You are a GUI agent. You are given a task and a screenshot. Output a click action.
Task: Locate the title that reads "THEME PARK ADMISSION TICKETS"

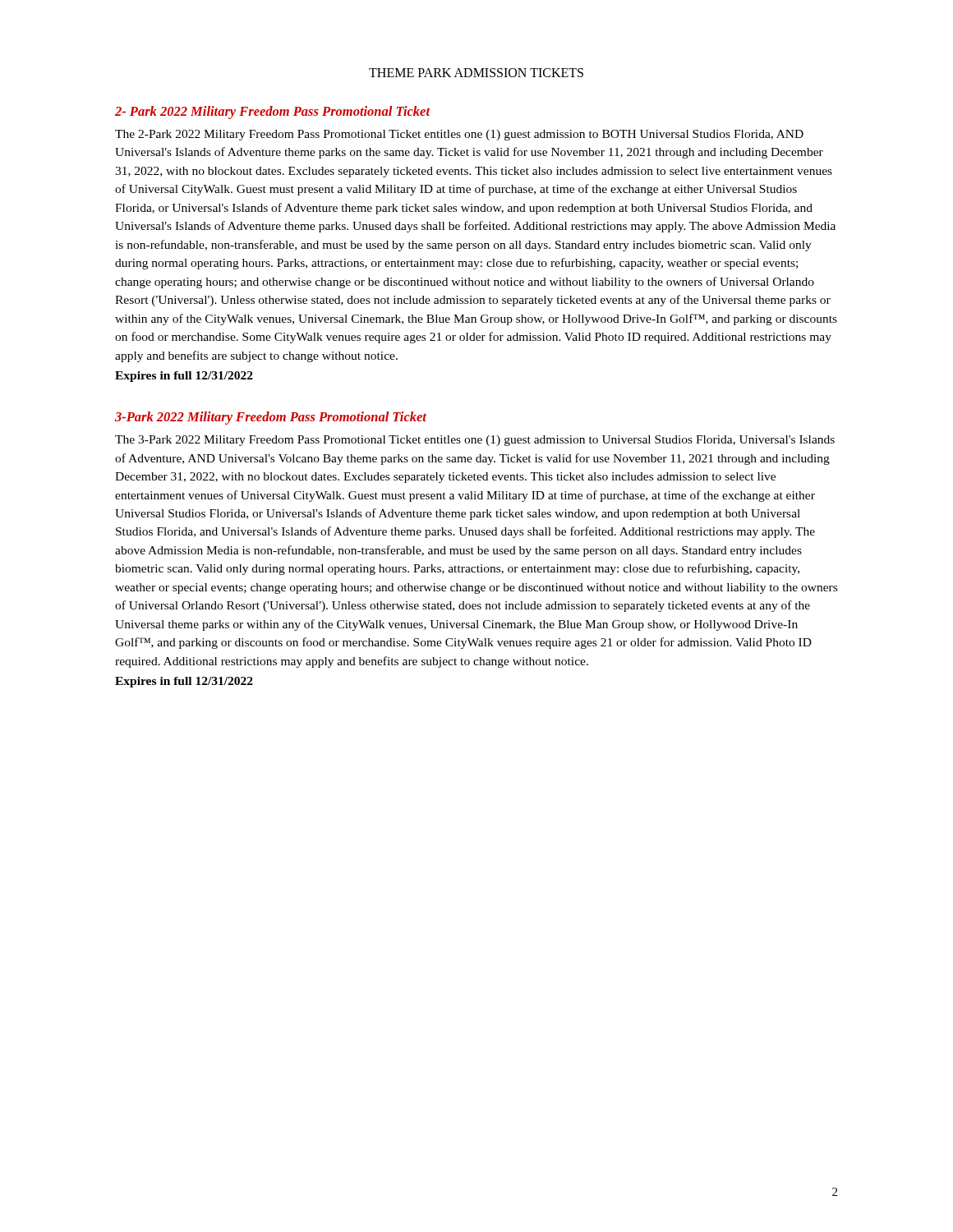[x=476, y=73]
